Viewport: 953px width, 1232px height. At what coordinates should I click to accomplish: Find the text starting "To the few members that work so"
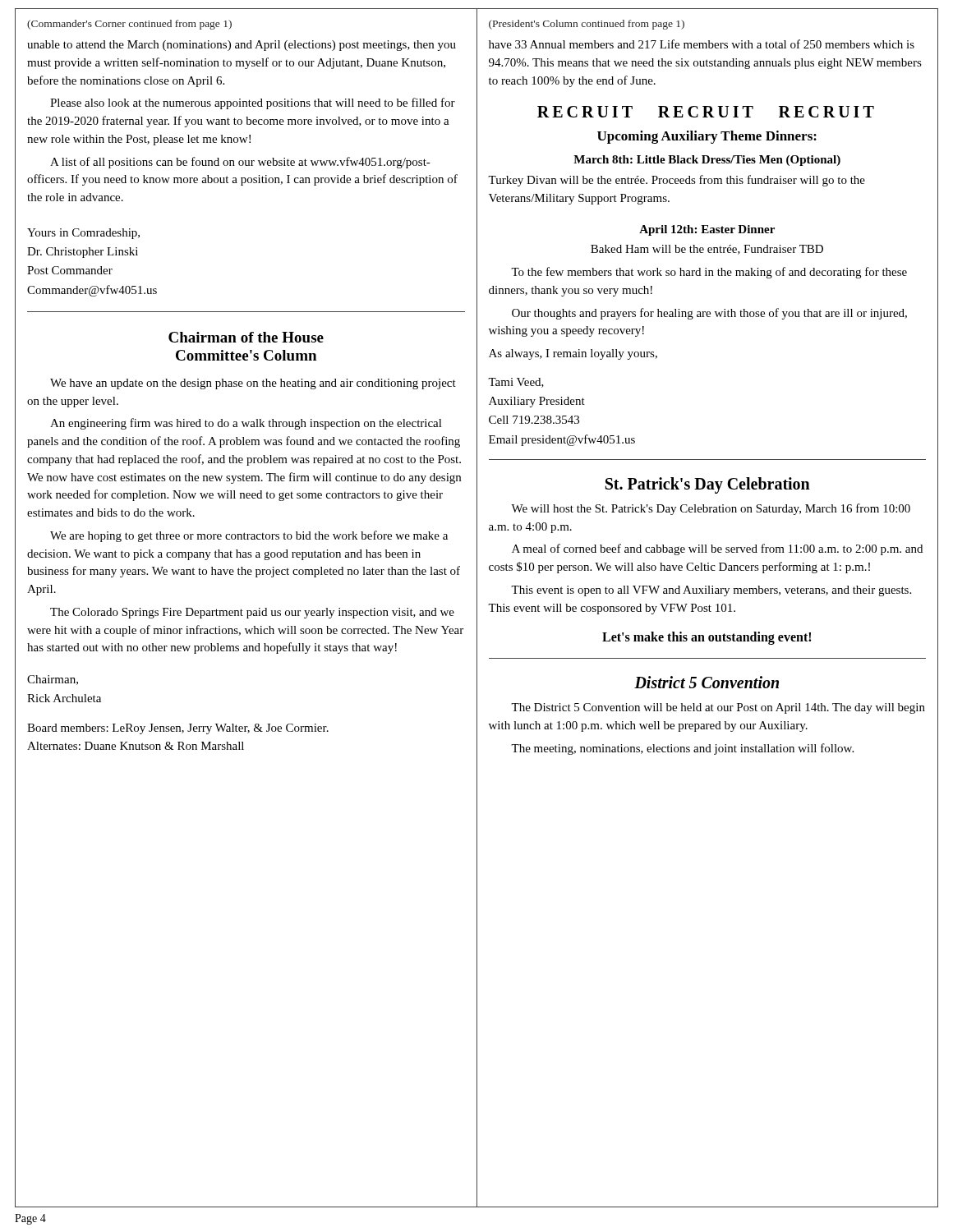click(707, 313)
